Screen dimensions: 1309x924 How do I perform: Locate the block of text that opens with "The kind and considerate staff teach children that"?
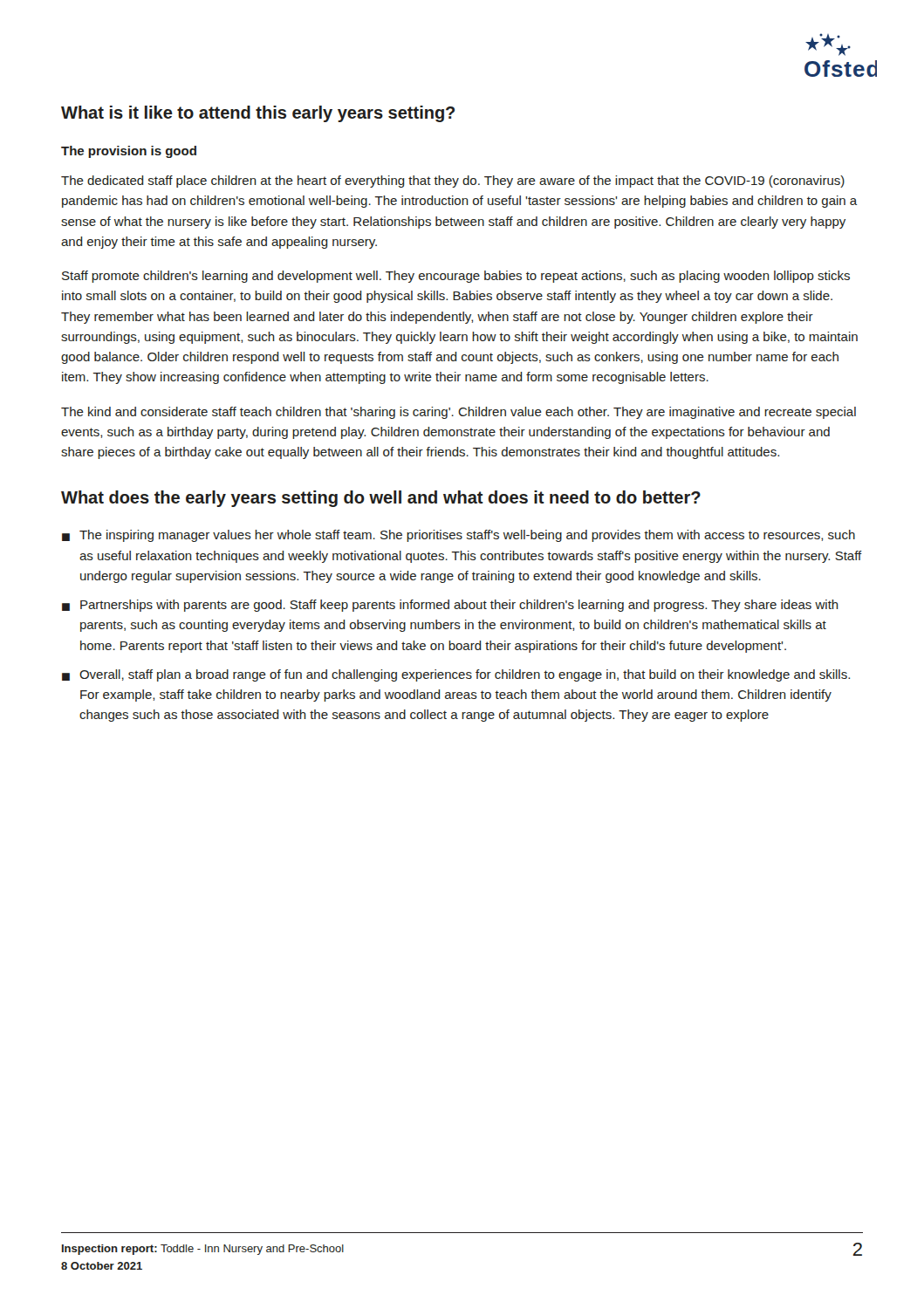click(x=459, y=431)
